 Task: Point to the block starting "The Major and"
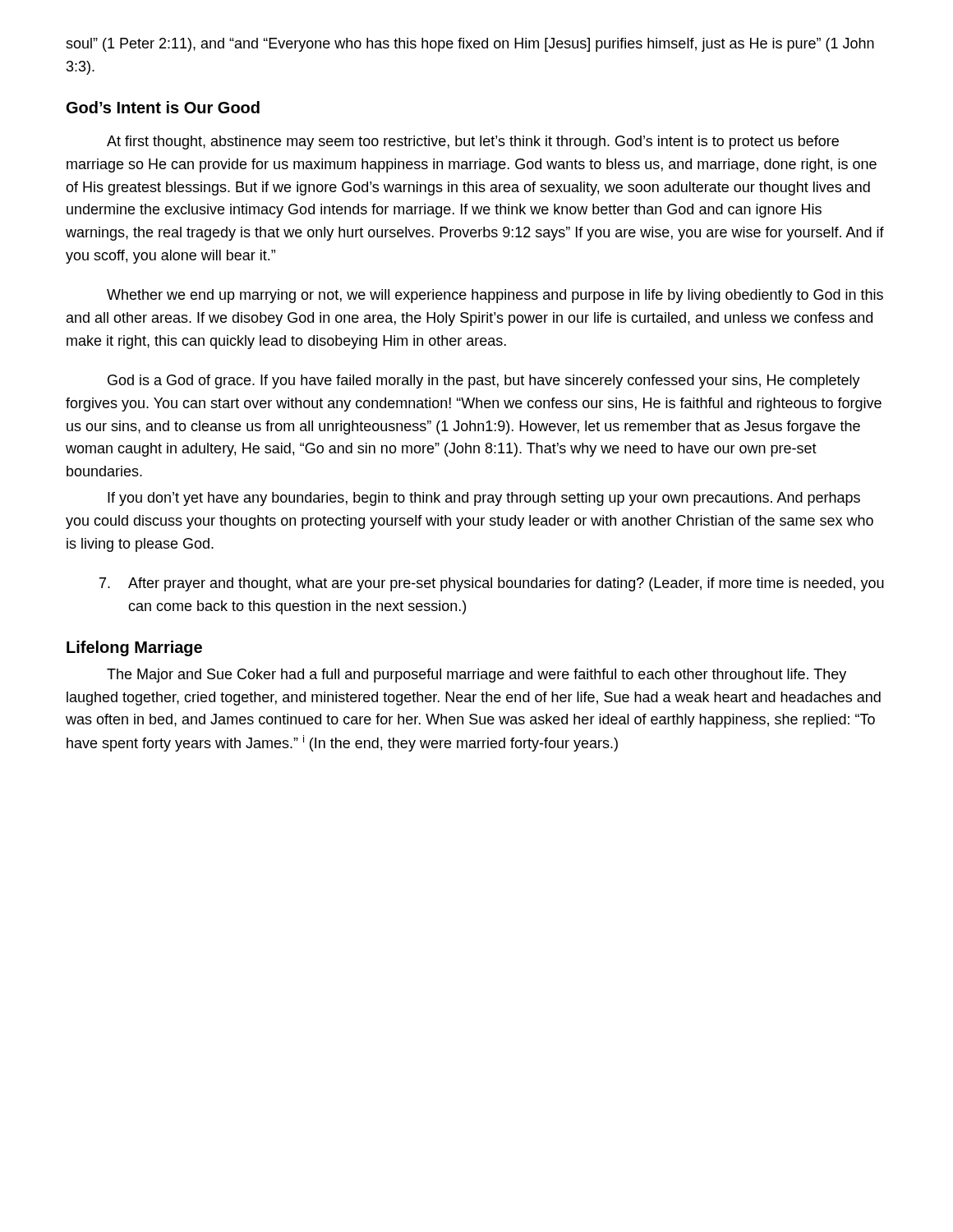473,709
